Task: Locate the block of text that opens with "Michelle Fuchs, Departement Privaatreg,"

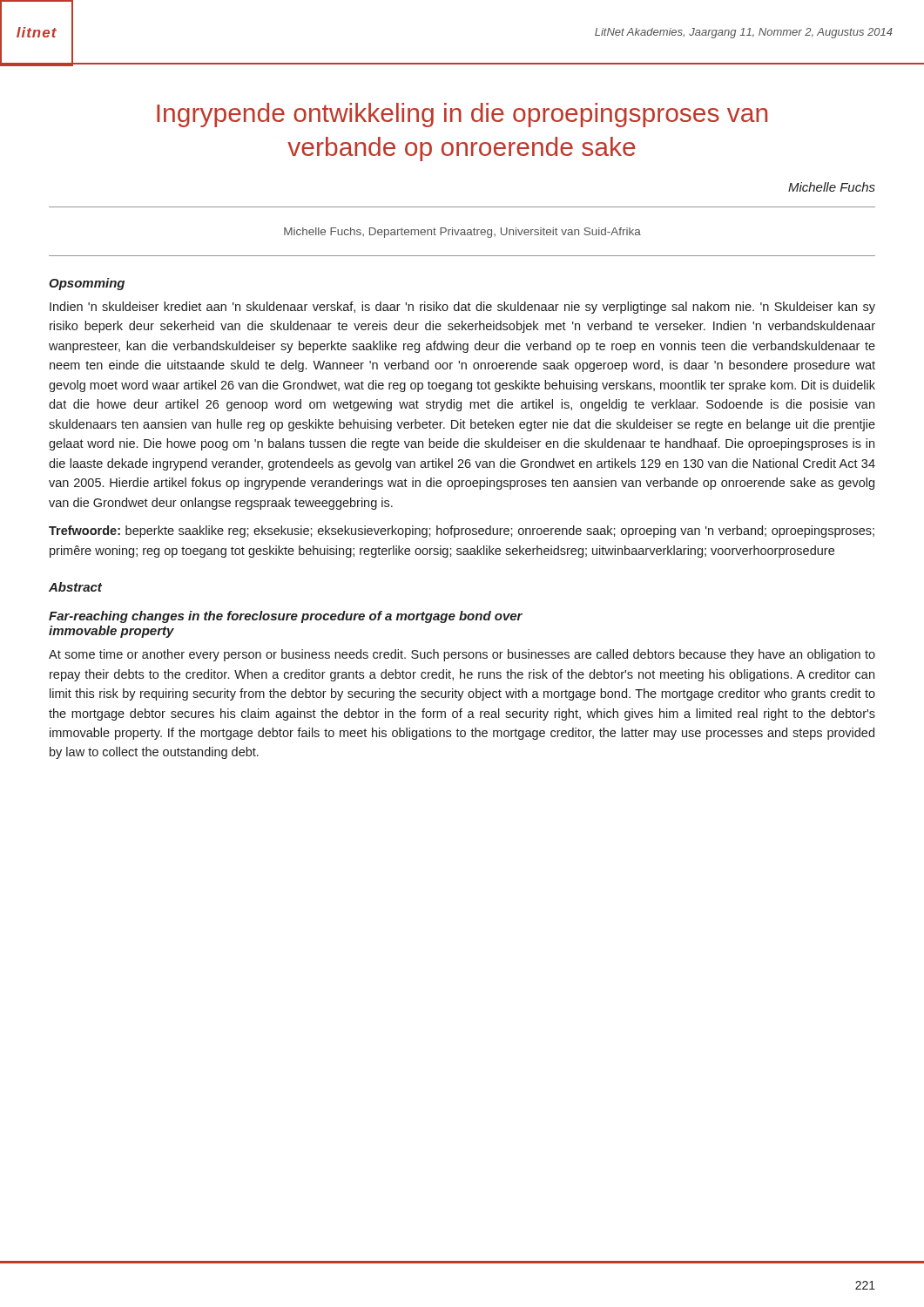Action: click(462, 231)
